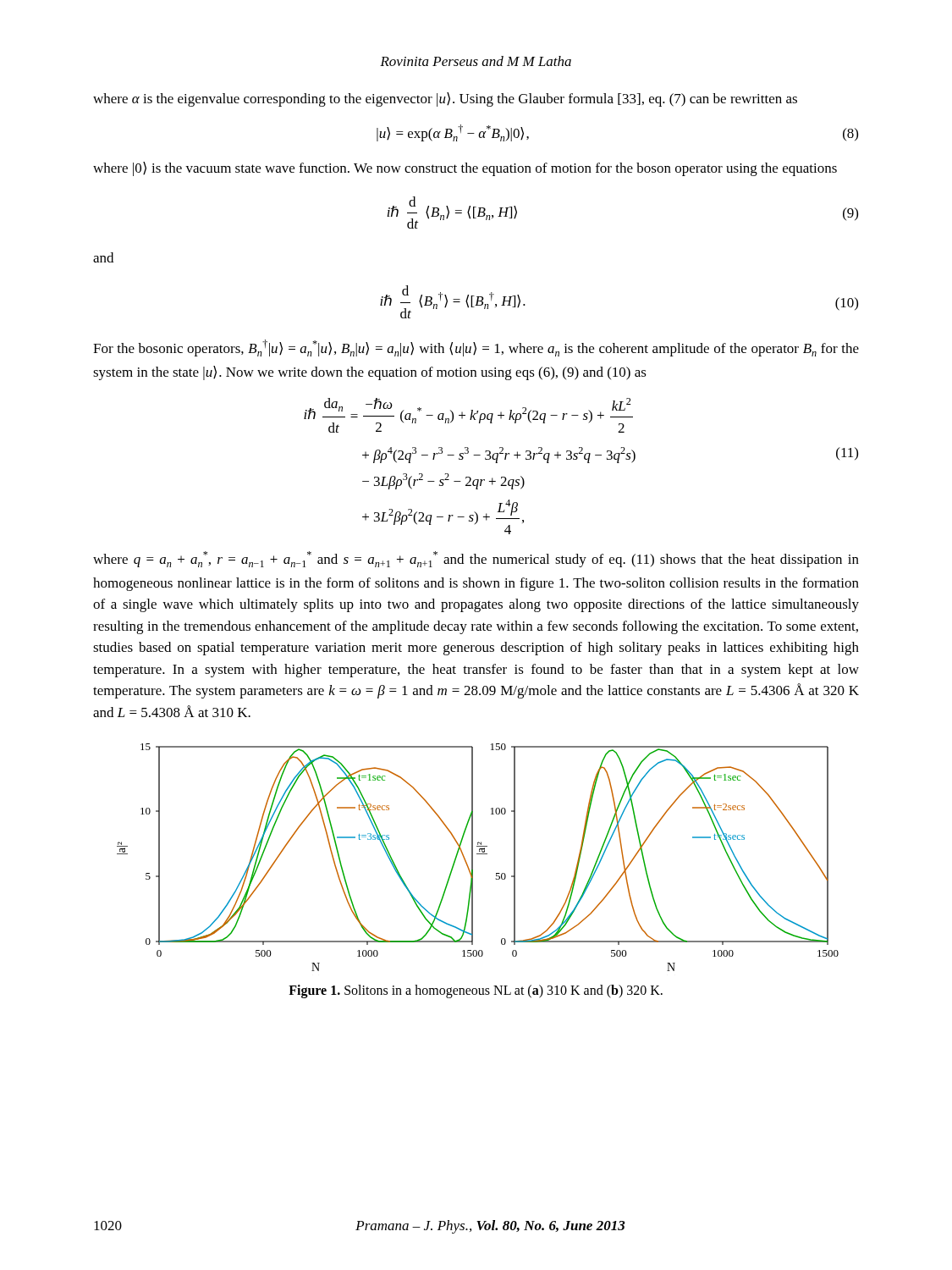
Task: Point to the caption beginning "Figure 1. Solitons in a homogeneous NL"
Action: 476,990
